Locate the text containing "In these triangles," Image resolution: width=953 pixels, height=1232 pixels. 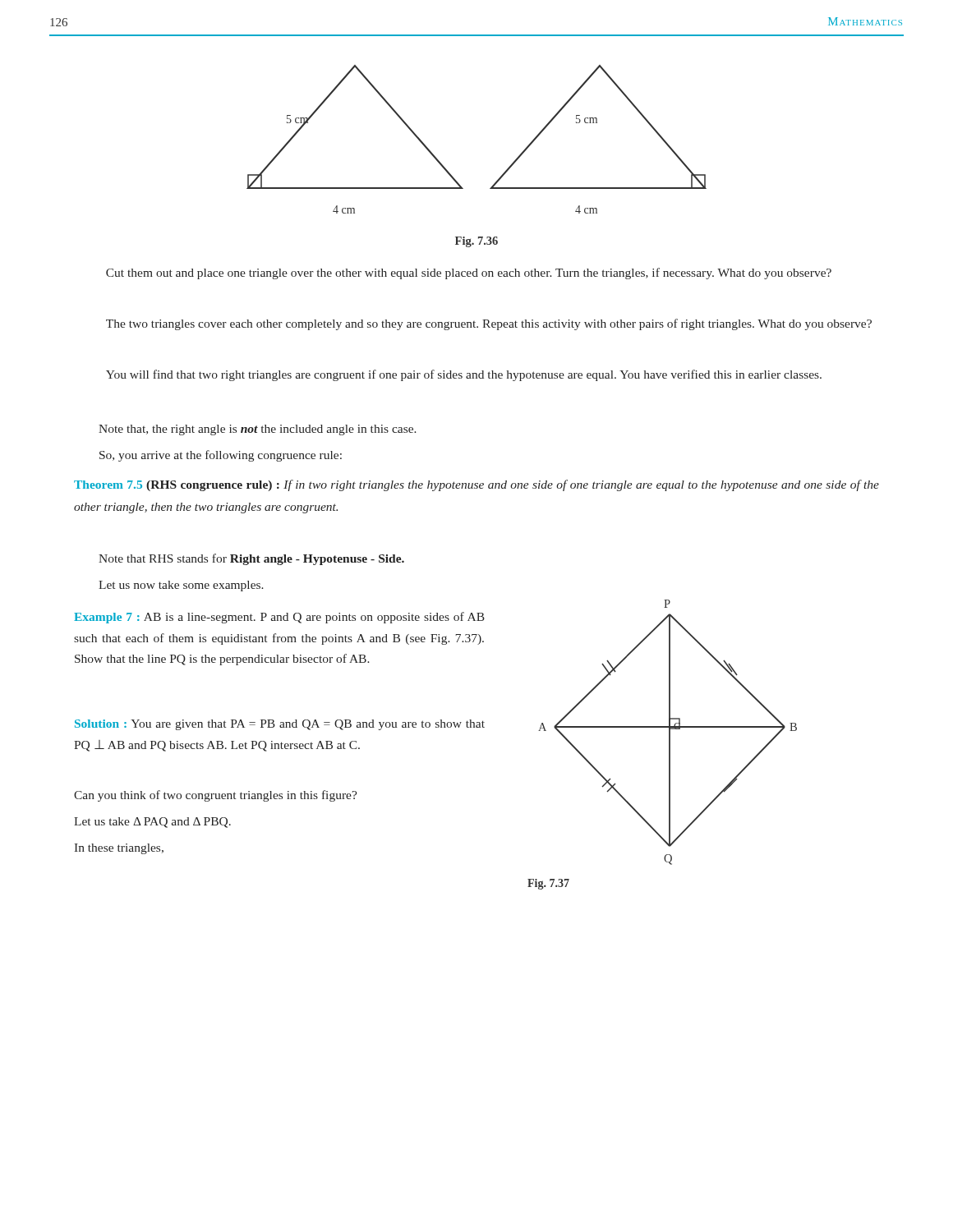tap(119, 847)
